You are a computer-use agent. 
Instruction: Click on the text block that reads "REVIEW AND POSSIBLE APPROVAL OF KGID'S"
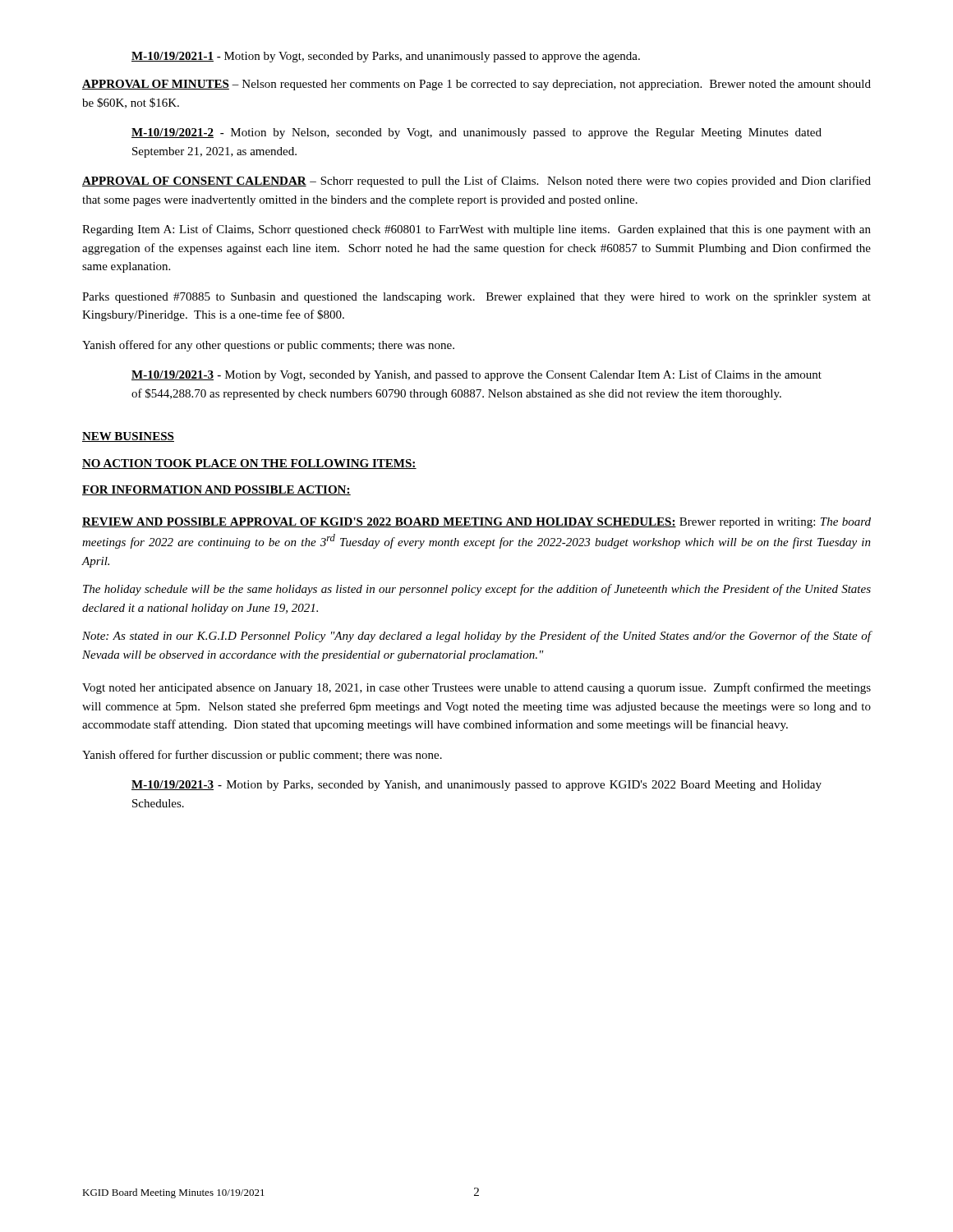tap(476, 541)
